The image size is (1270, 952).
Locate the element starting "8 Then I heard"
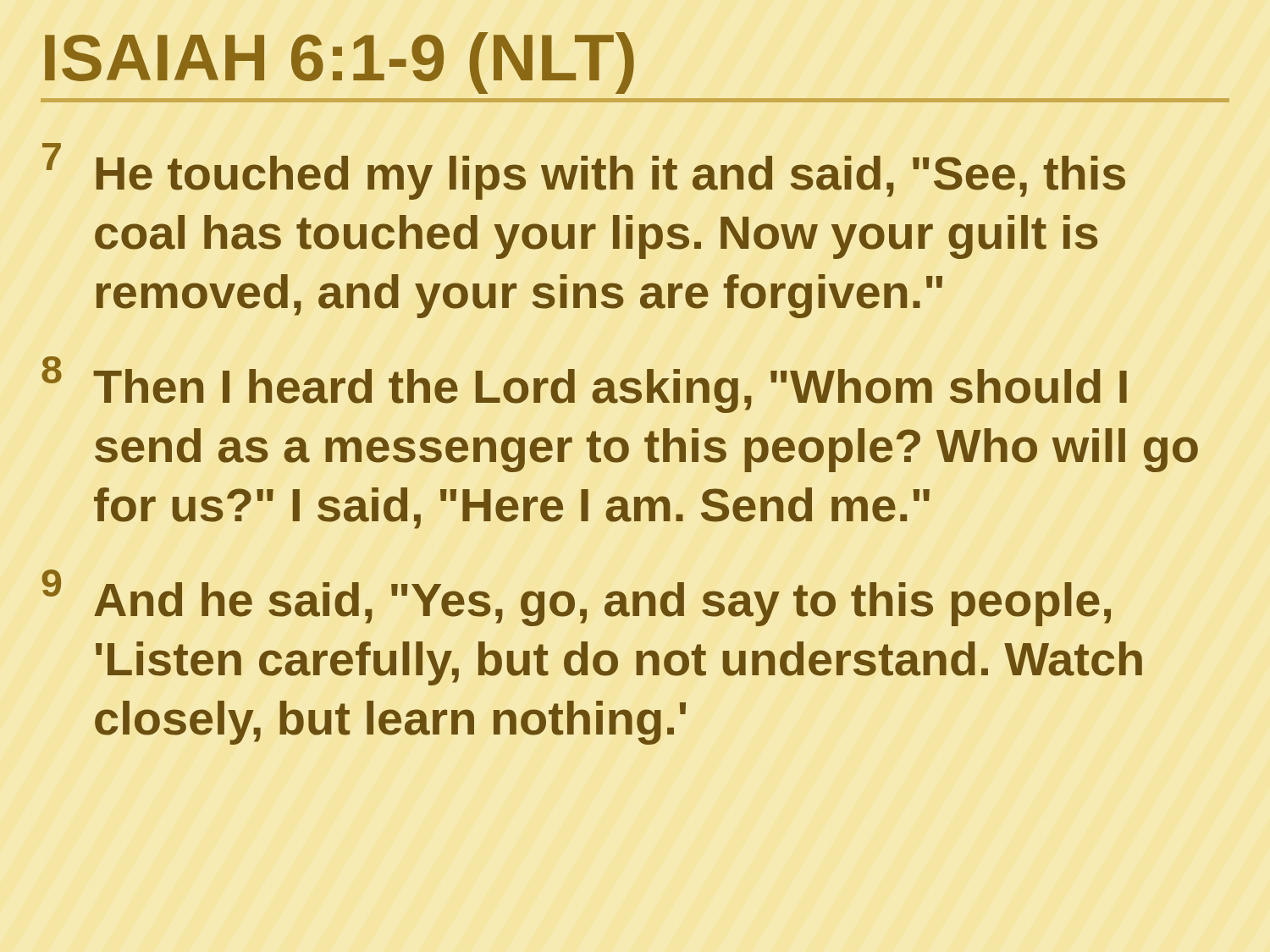[630, 446]
